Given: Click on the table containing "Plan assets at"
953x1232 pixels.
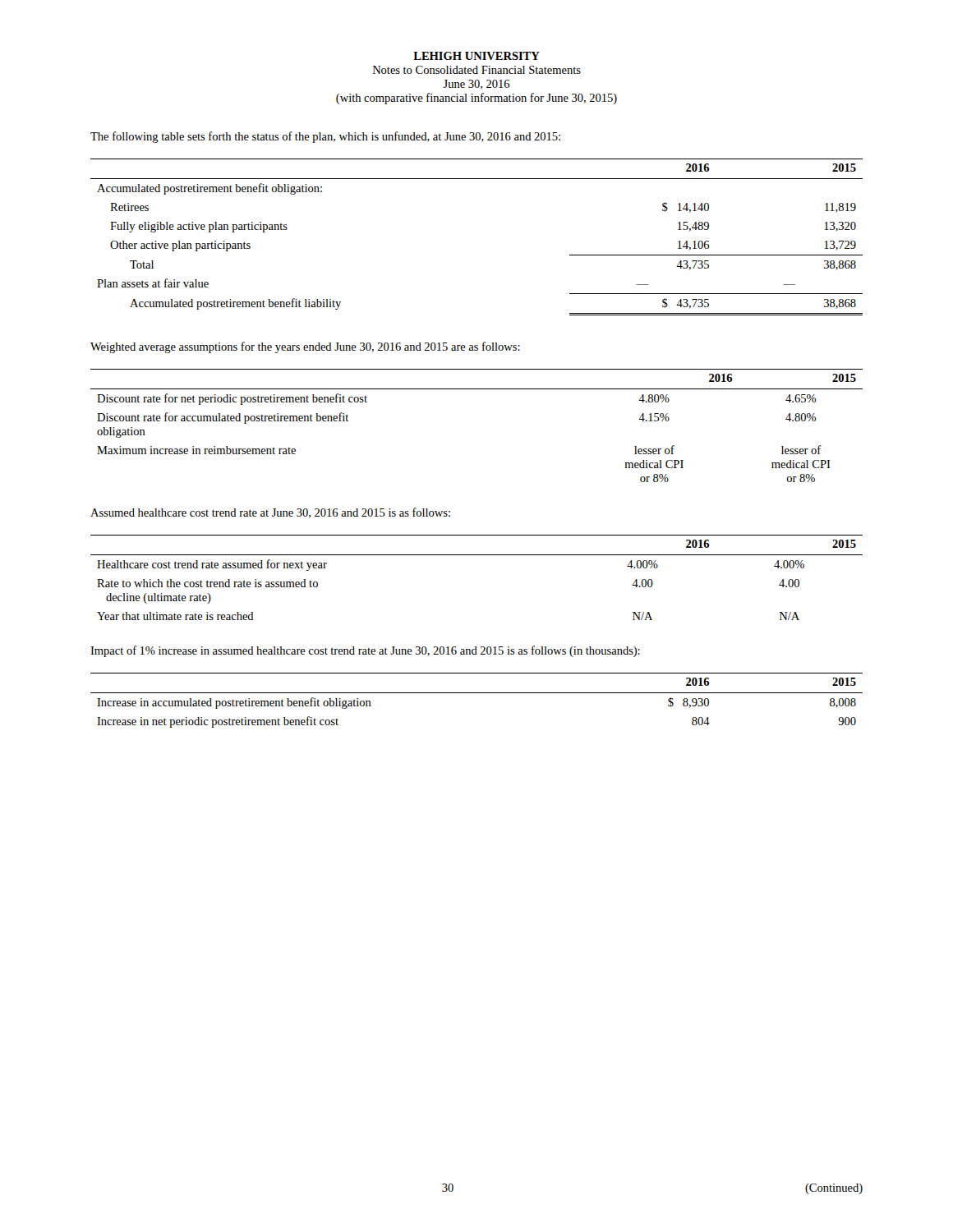Looking at the screenshot, I should click(x=476, y=237).
